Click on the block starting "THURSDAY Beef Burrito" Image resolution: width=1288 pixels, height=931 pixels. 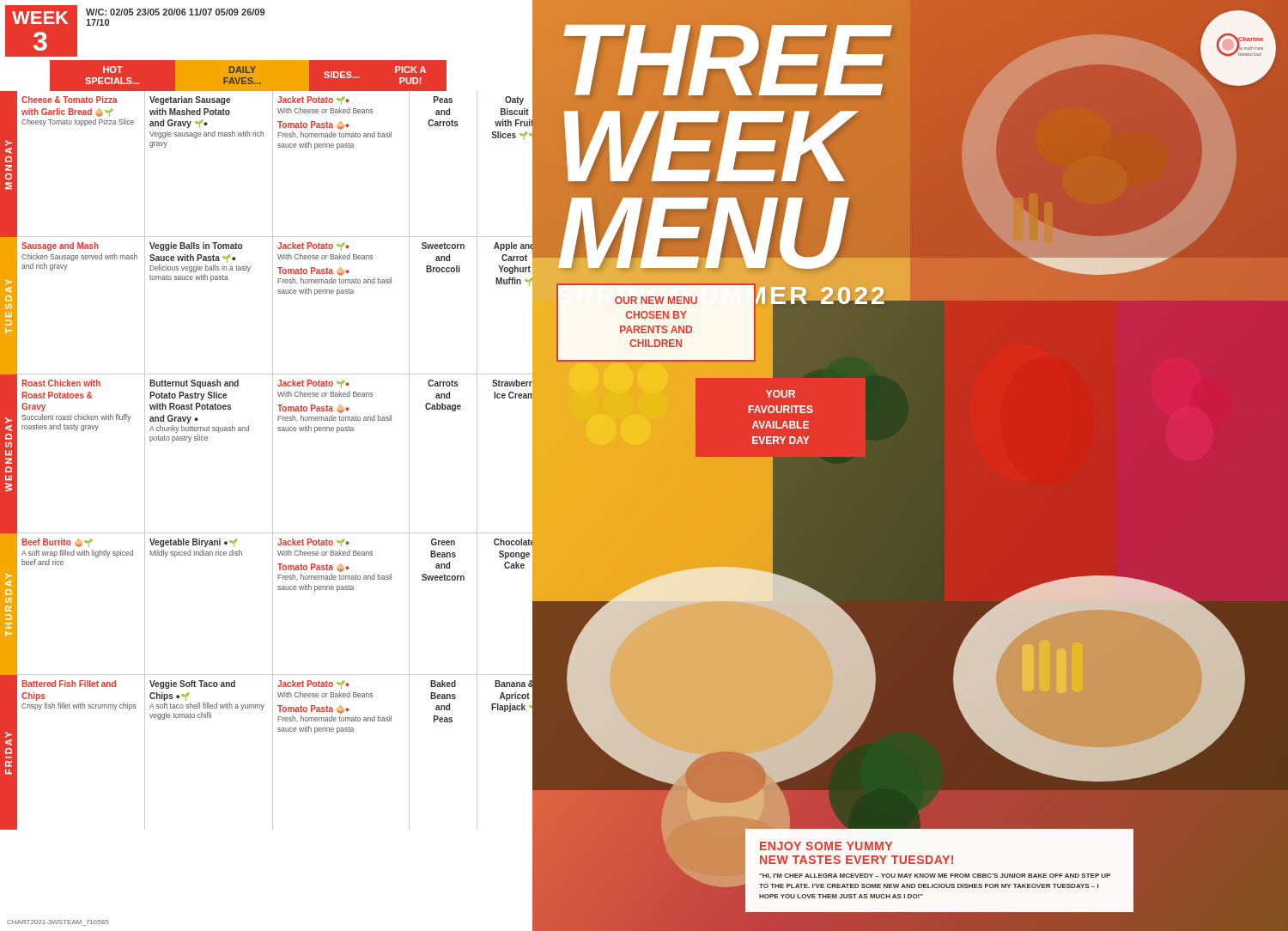coord(265,604)
